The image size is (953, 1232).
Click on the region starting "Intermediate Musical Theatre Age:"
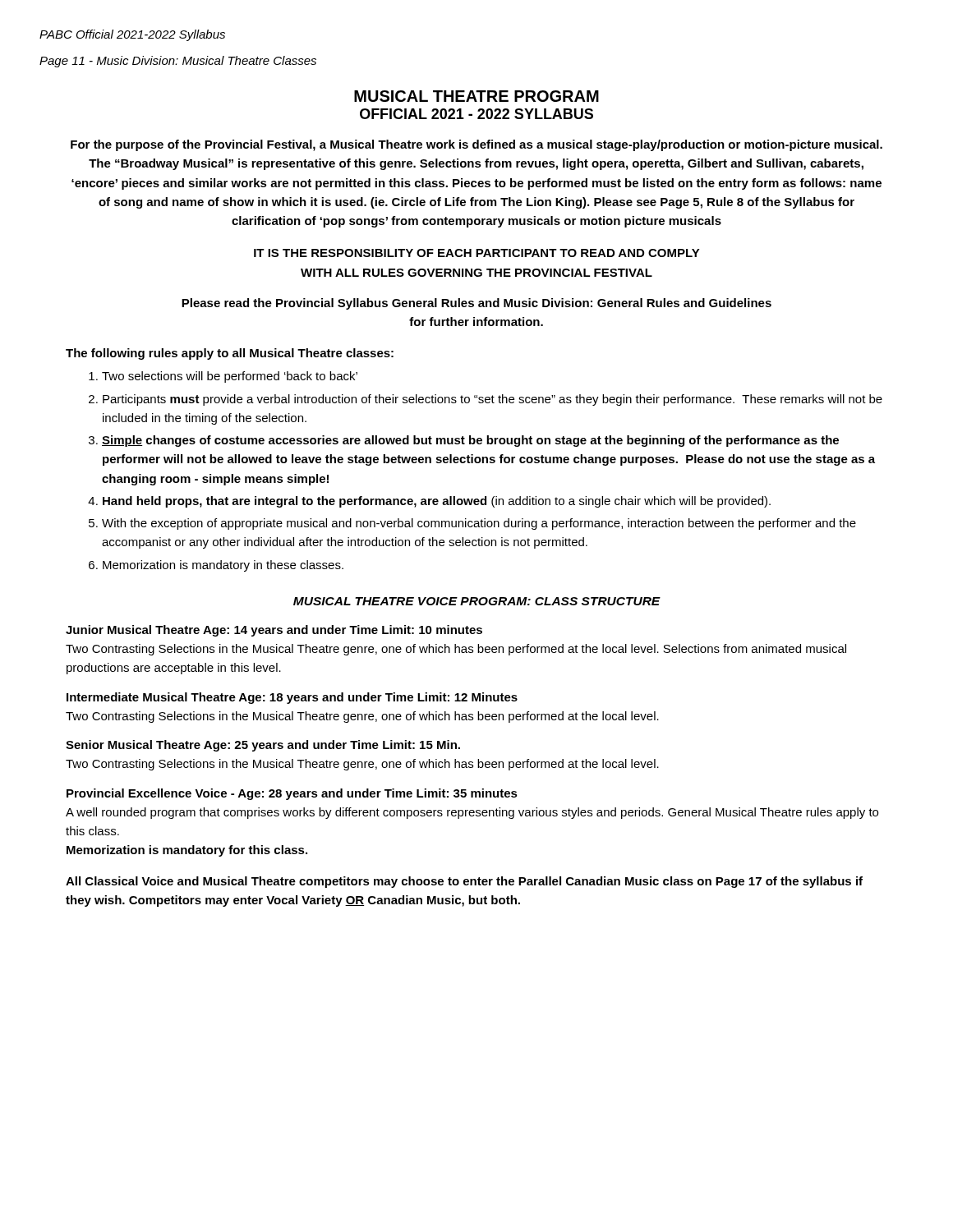click(x=363, y=706)
